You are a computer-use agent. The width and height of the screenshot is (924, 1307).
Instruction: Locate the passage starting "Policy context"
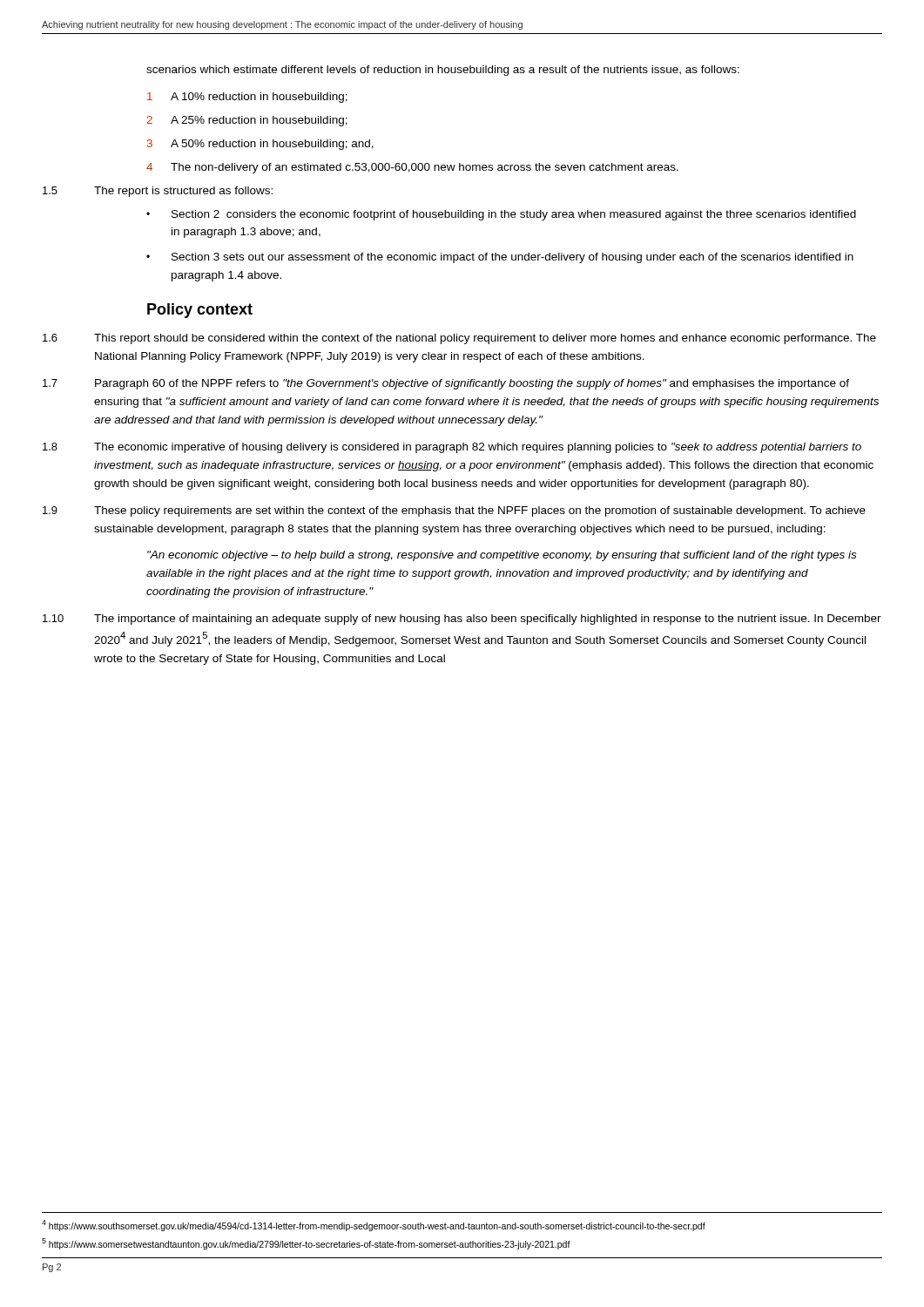click(200, 311)
